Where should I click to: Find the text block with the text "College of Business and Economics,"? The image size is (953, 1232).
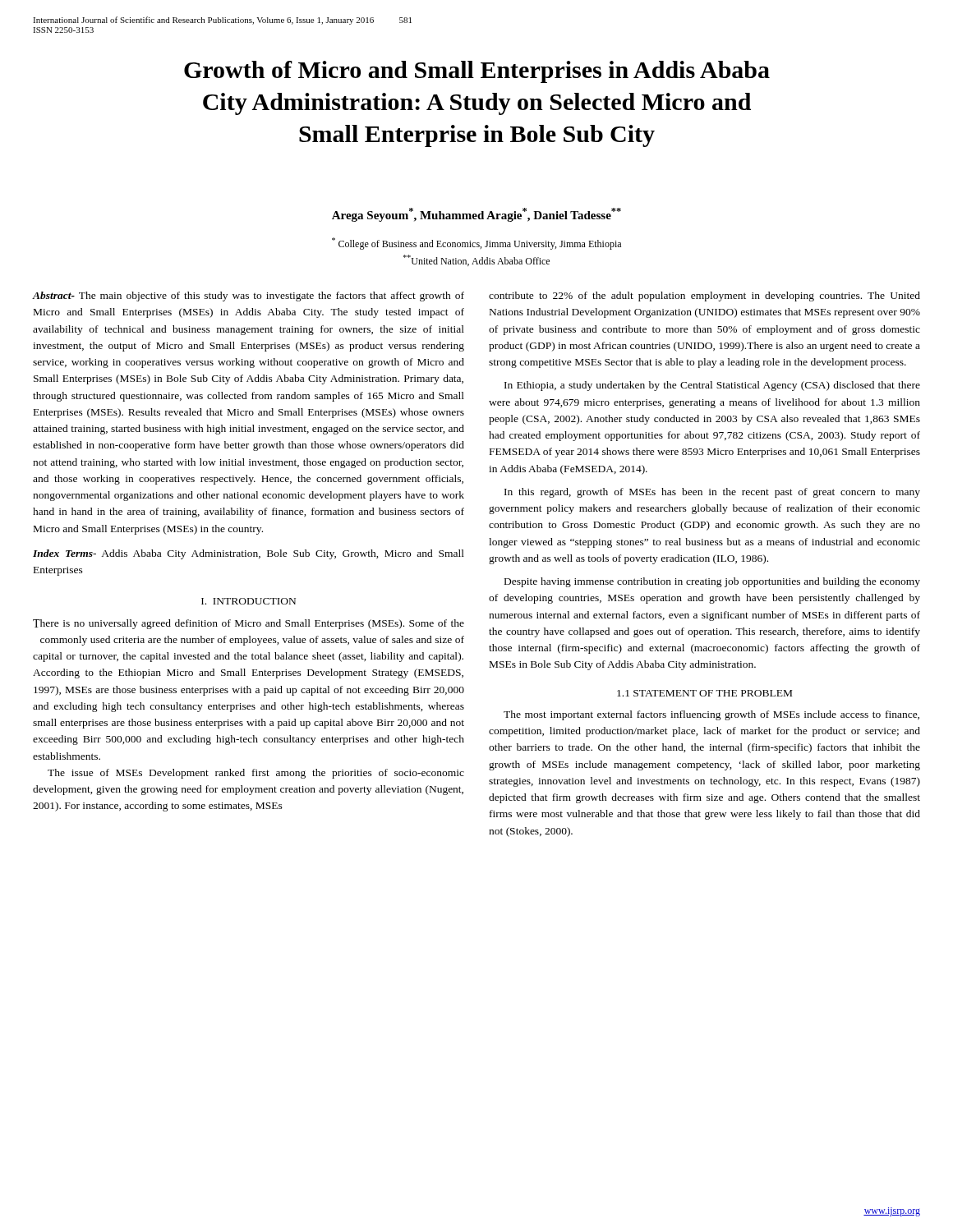point(476,251)
